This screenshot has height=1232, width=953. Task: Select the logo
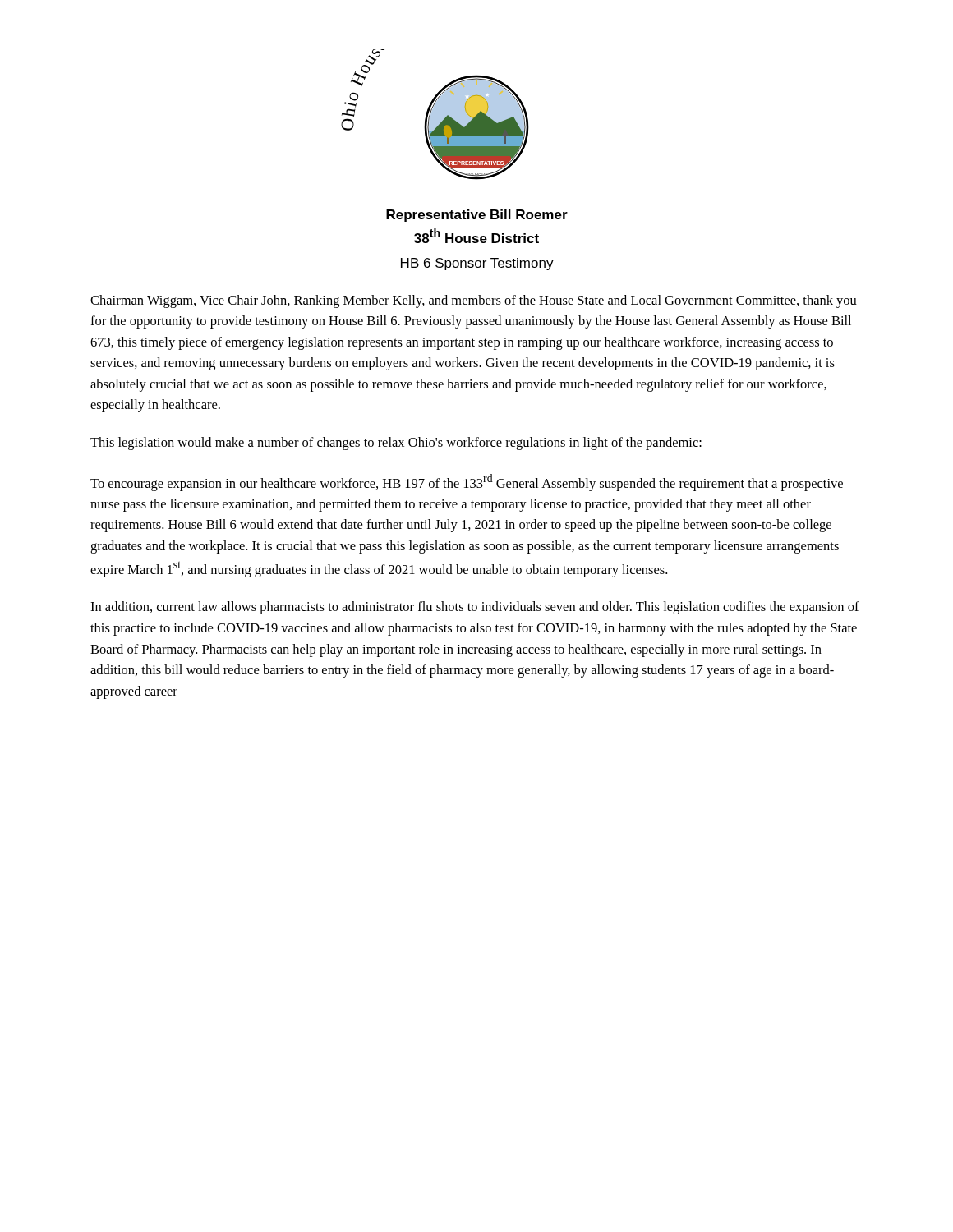coord(476,121)
